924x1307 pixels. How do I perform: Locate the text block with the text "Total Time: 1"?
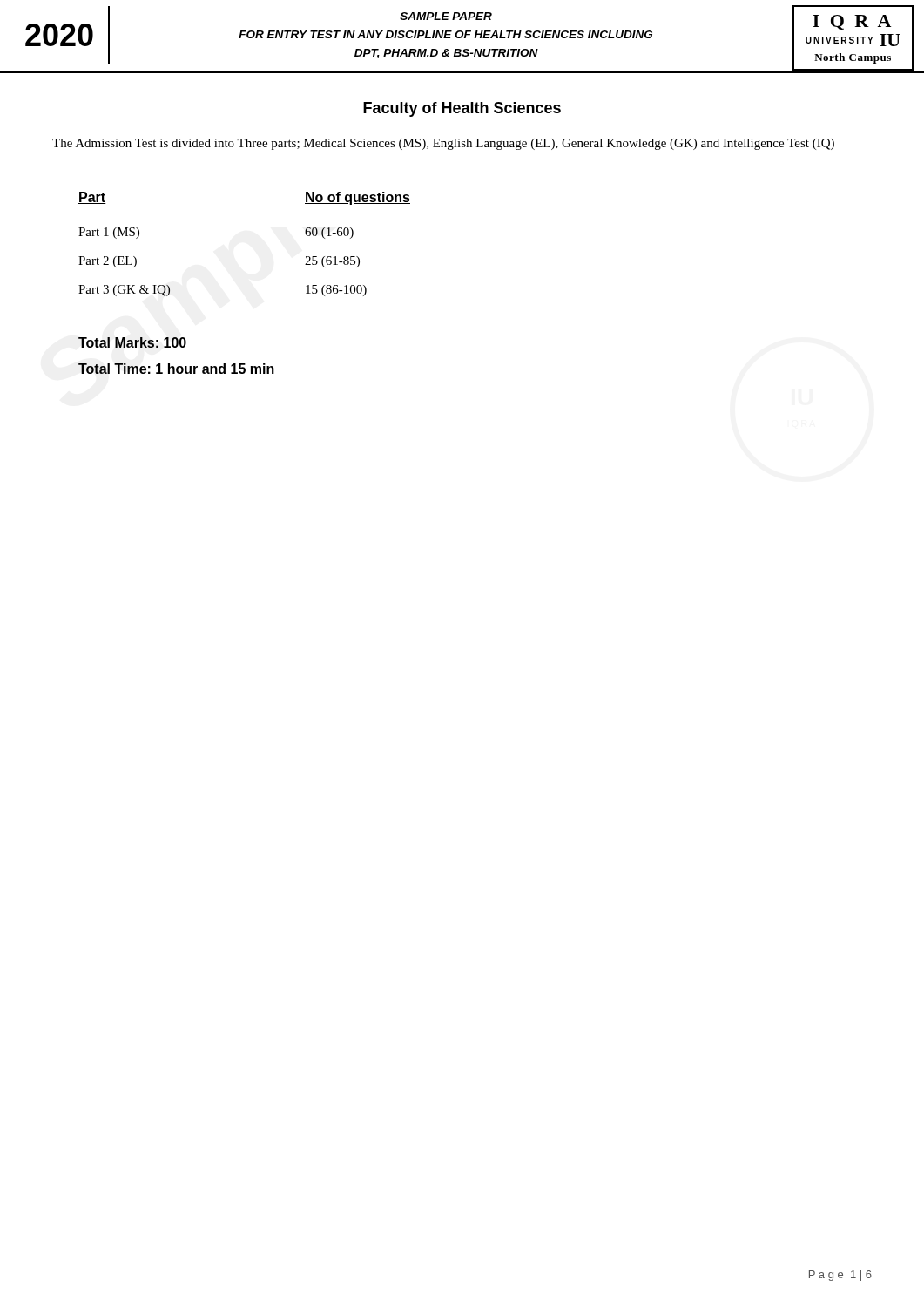click(x=176, y=369)
